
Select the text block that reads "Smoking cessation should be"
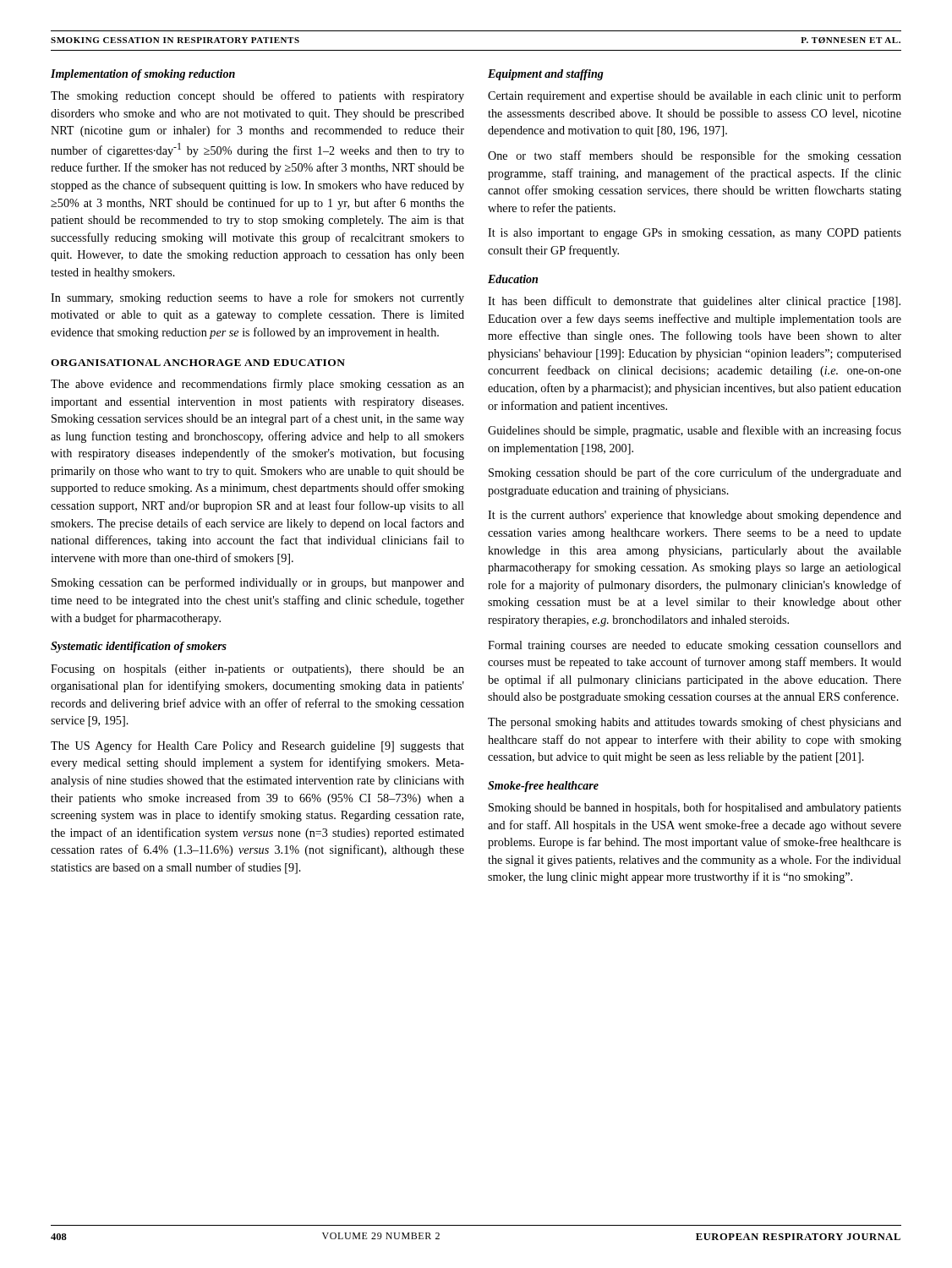coord(695,482)
